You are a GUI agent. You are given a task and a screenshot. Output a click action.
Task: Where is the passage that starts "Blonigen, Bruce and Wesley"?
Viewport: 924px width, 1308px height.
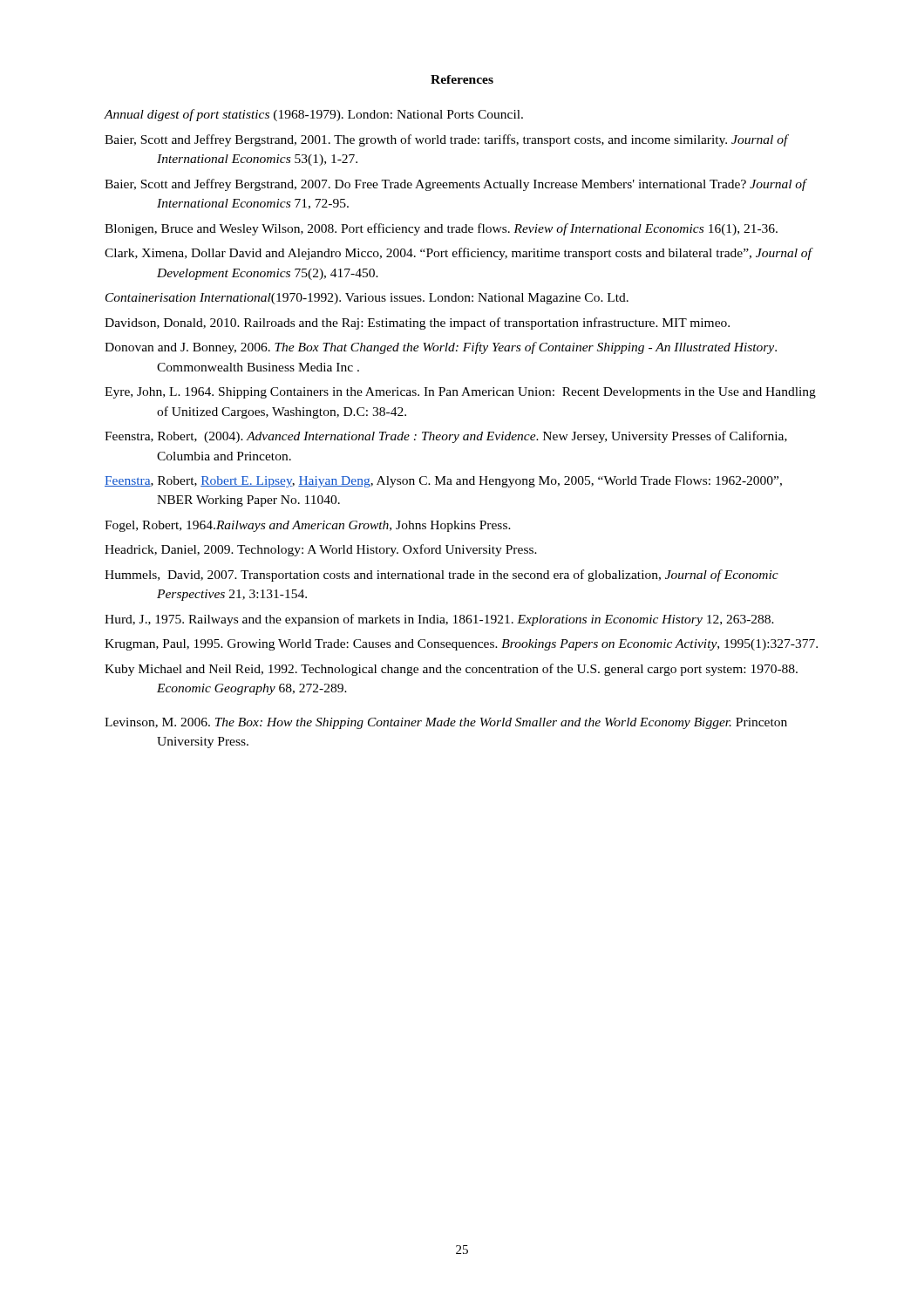[x=442, y=228]
